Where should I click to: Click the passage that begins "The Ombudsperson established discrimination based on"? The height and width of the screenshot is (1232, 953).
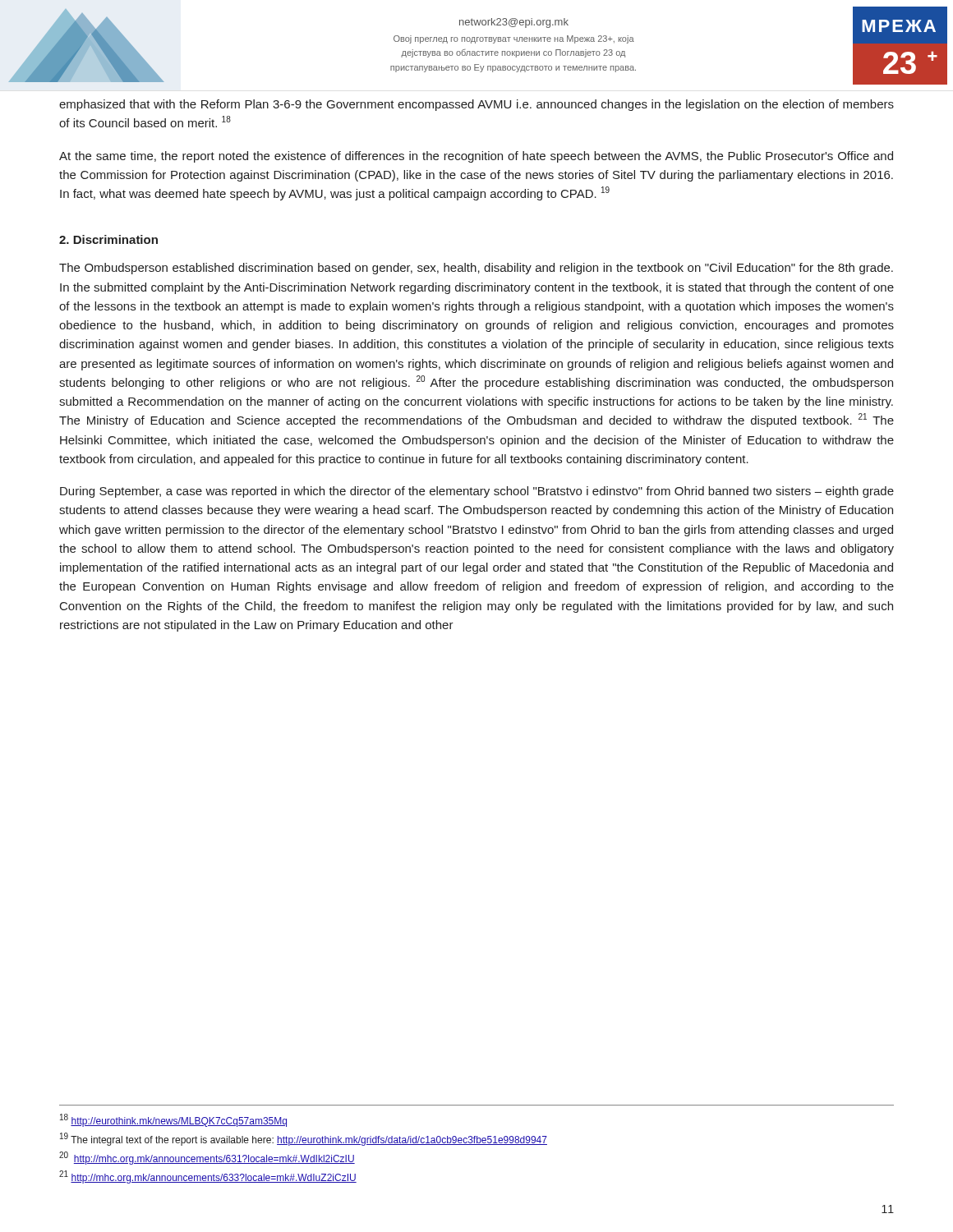tap(476, 363)
